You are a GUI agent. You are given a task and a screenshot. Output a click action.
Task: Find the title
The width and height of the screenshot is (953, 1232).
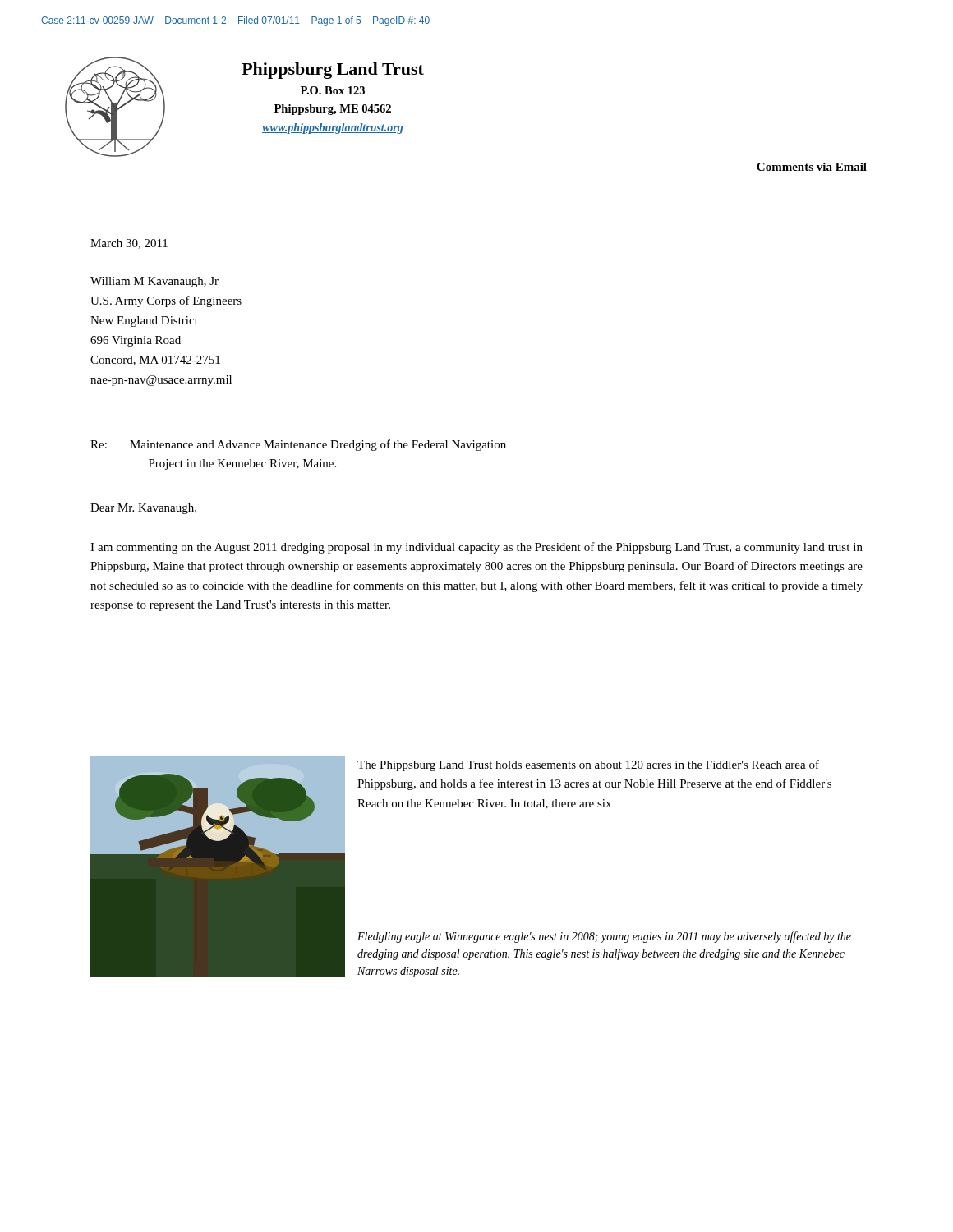point(333,97)
